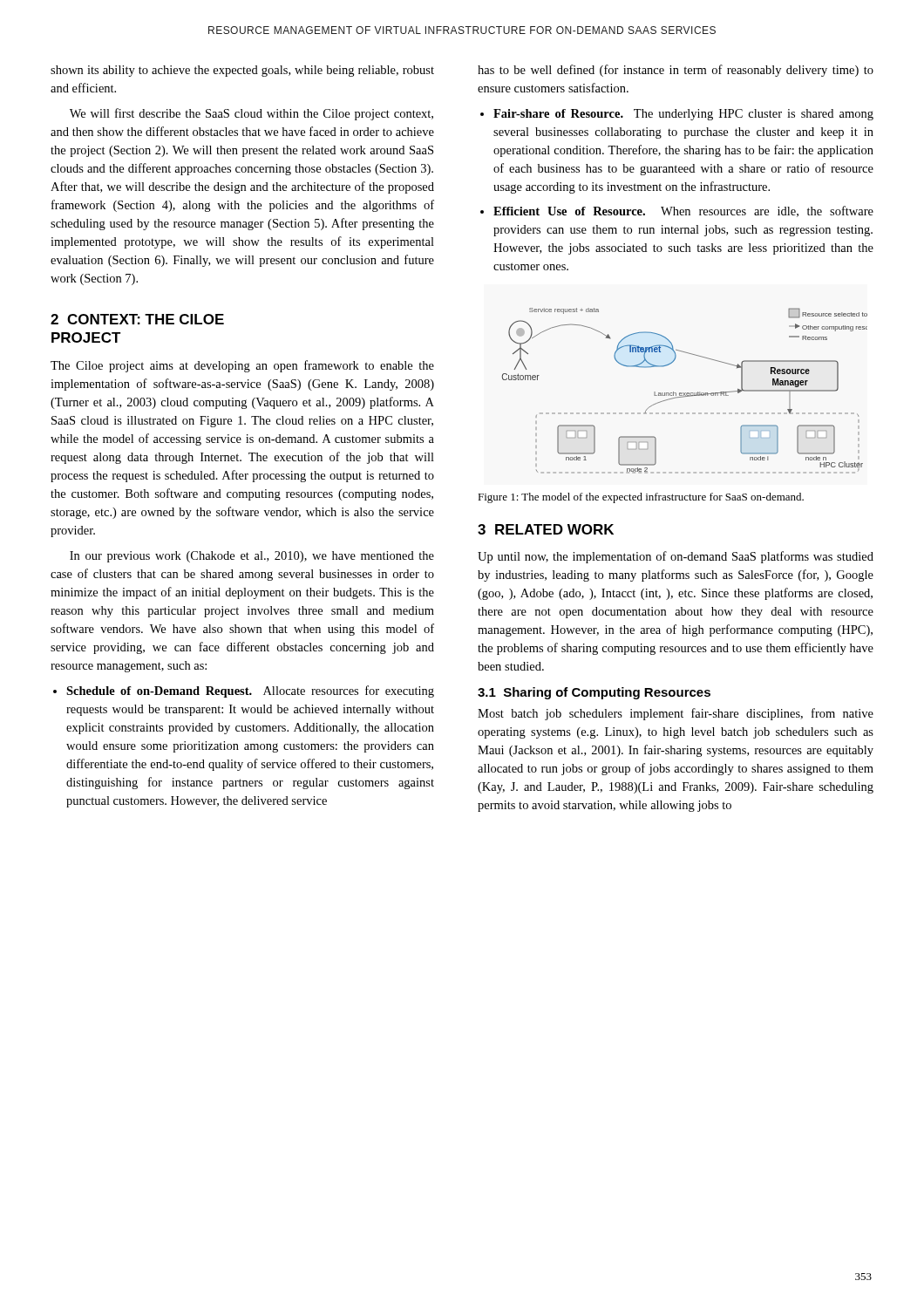Viewport: 924px width, 1308px height.
Task: Find the text block that says "shown its ability to achieve"
Action: coord(242,174)
